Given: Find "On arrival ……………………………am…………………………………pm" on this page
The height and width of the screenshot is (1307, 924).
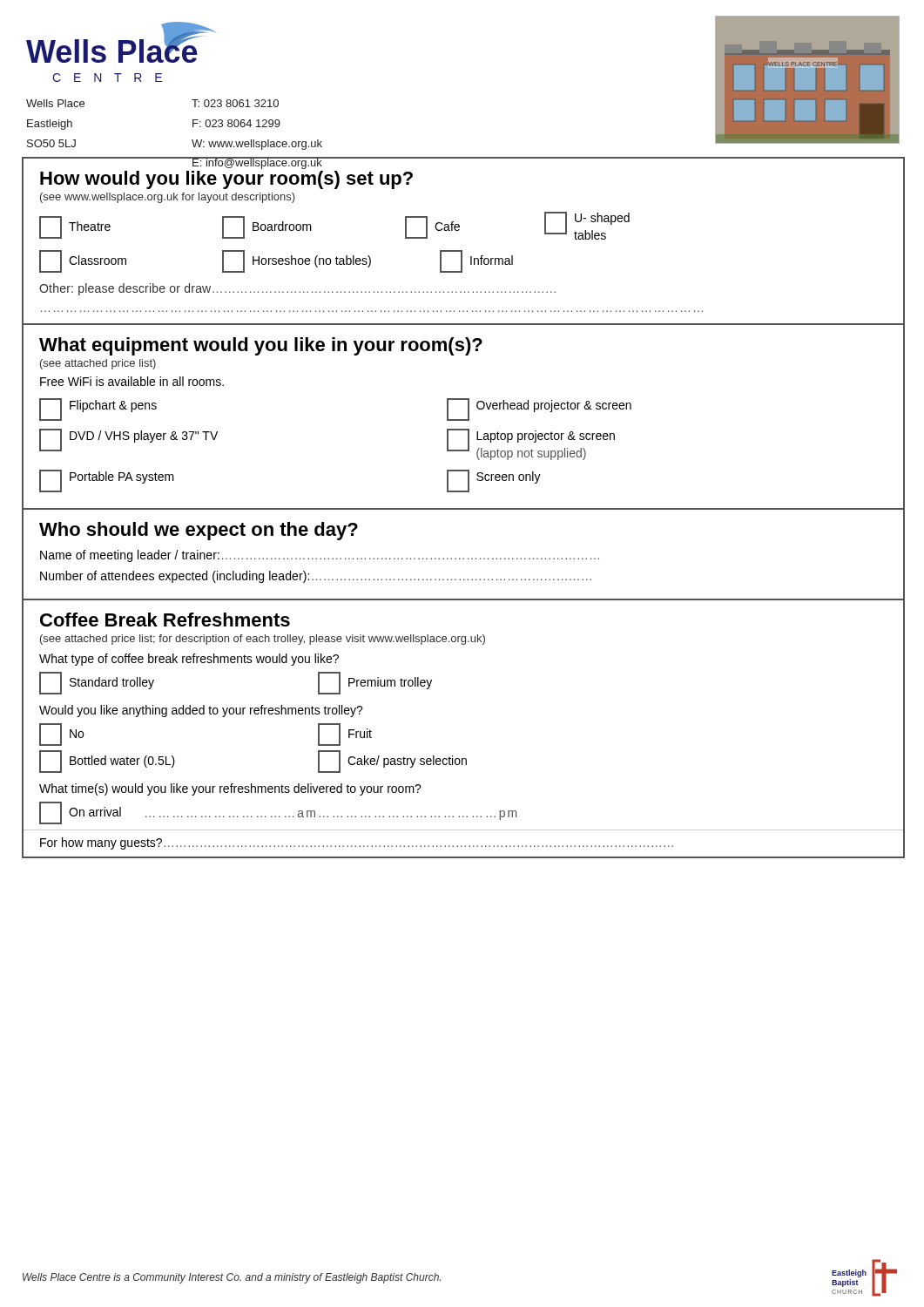Looking at the screenshot, I should [279, 813].
